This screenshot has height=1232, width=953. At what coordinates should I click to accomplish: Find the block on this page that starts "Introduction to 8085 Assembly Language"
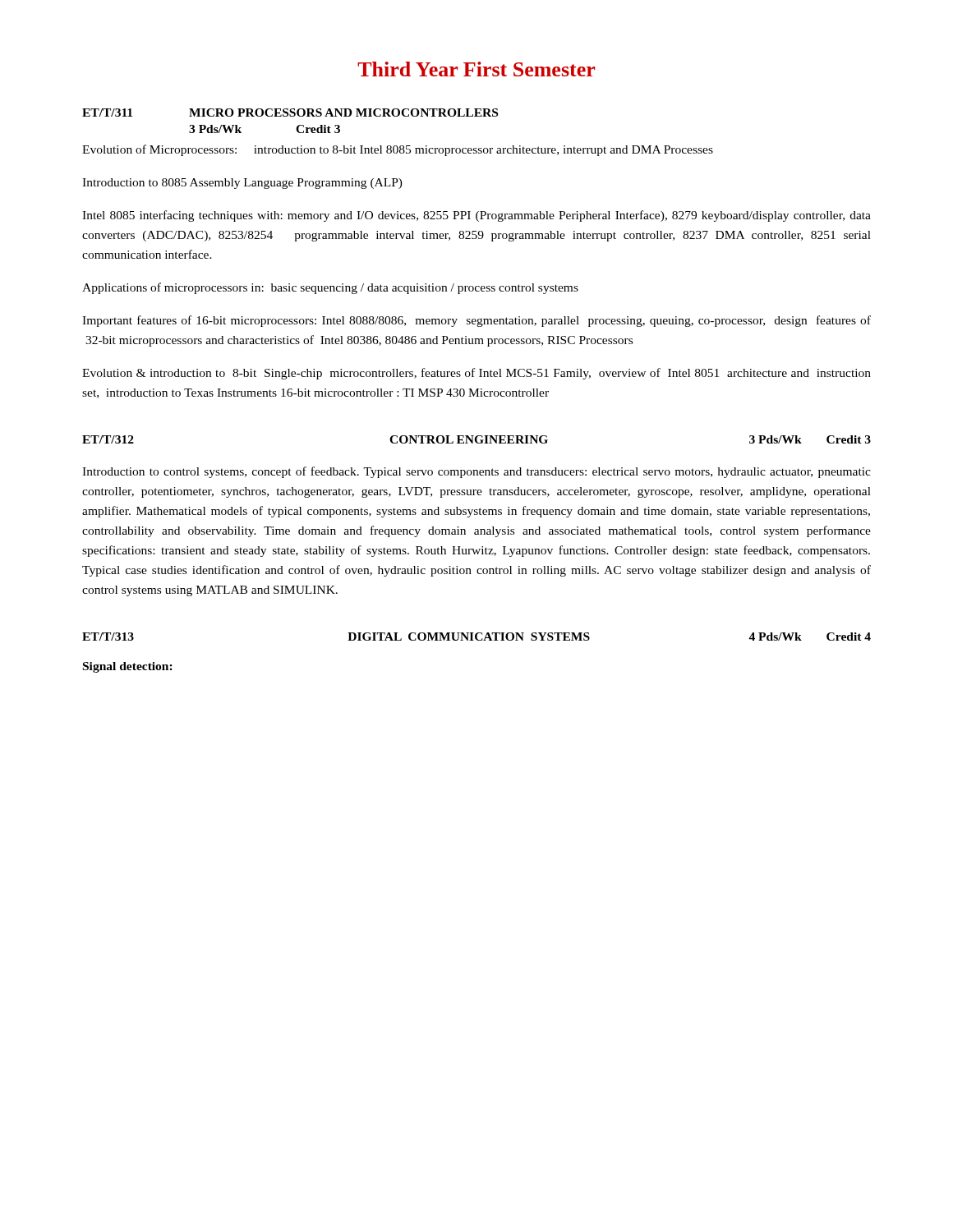click(242, 182)
